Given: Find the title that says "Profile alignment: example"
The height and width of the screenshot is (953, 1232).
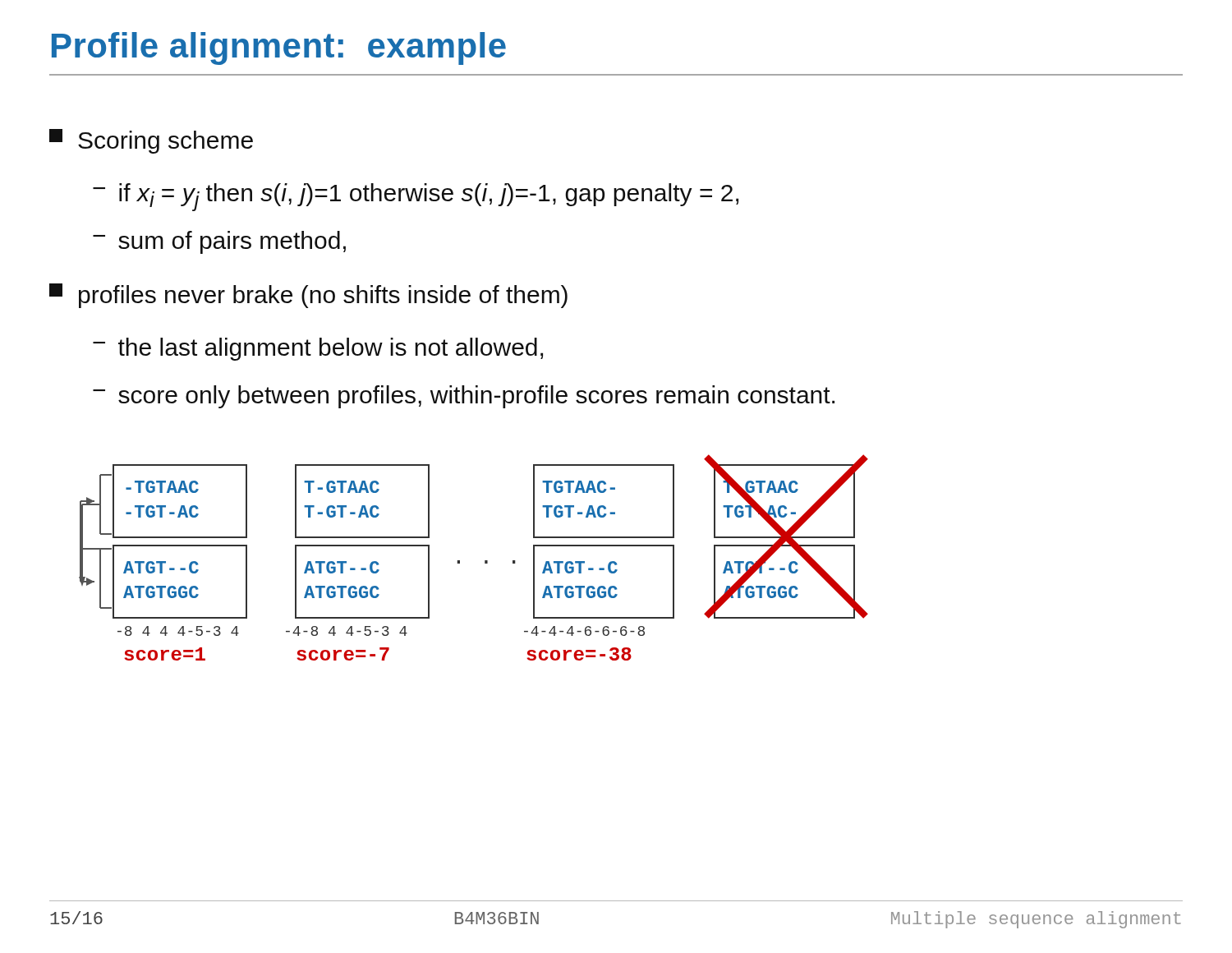Looking at the screenshot, I should pyautogui.click(x=279, y=48).
